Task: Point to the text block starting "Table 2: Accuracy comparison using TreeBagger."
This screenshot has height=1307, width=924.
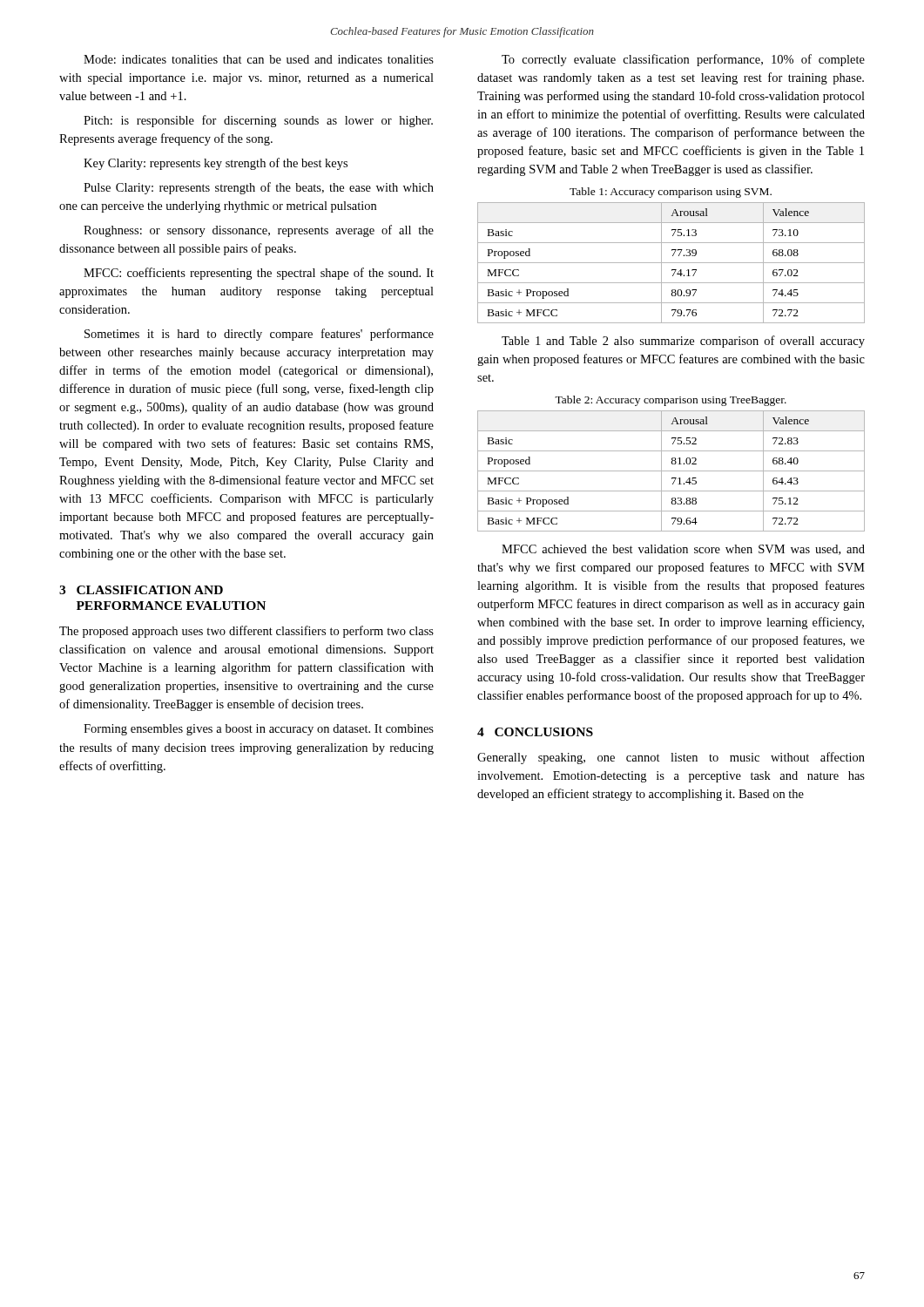Action: pos(671,400)
